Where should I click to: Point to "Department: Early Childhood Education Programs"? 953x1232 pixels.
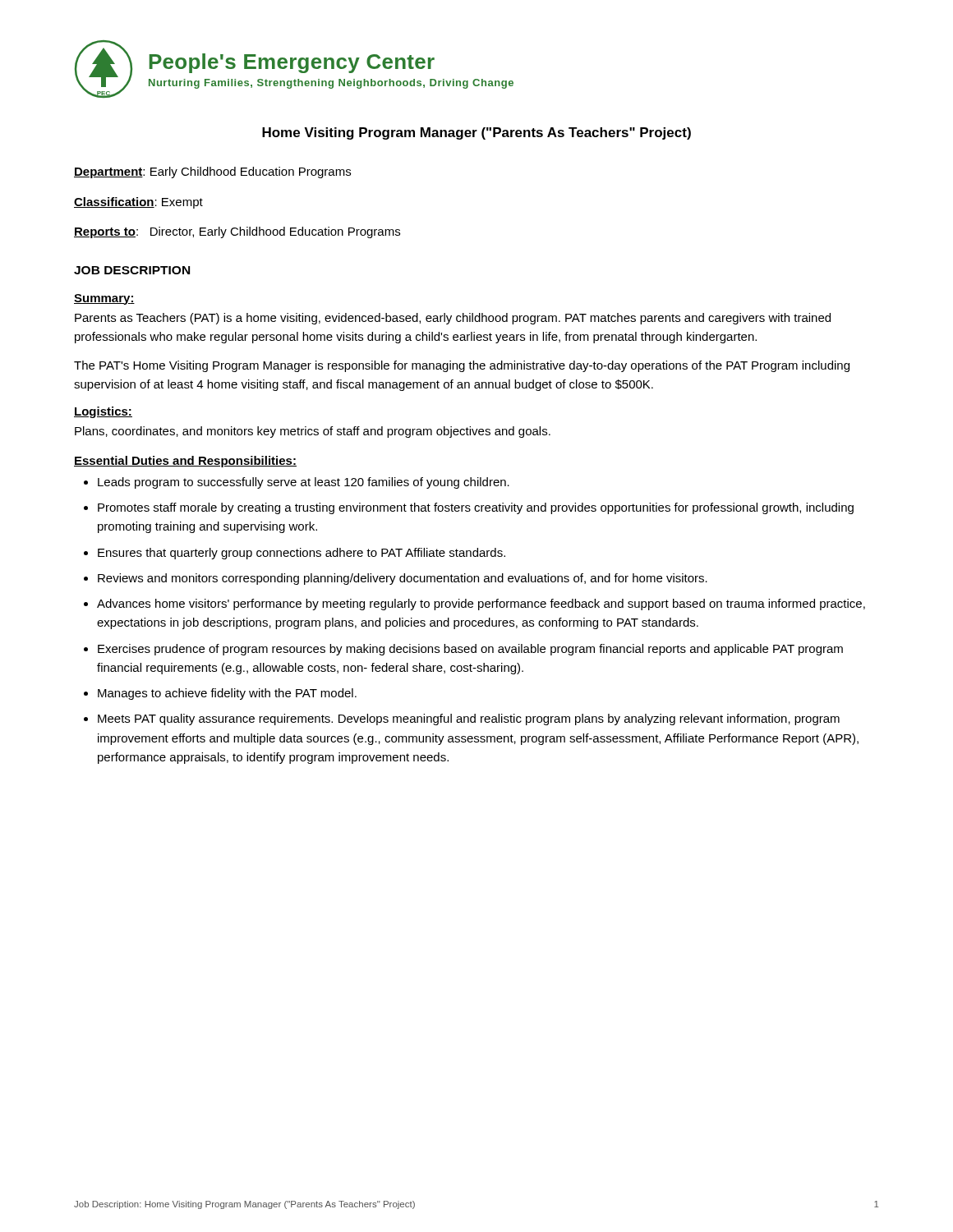pos(213,171)
